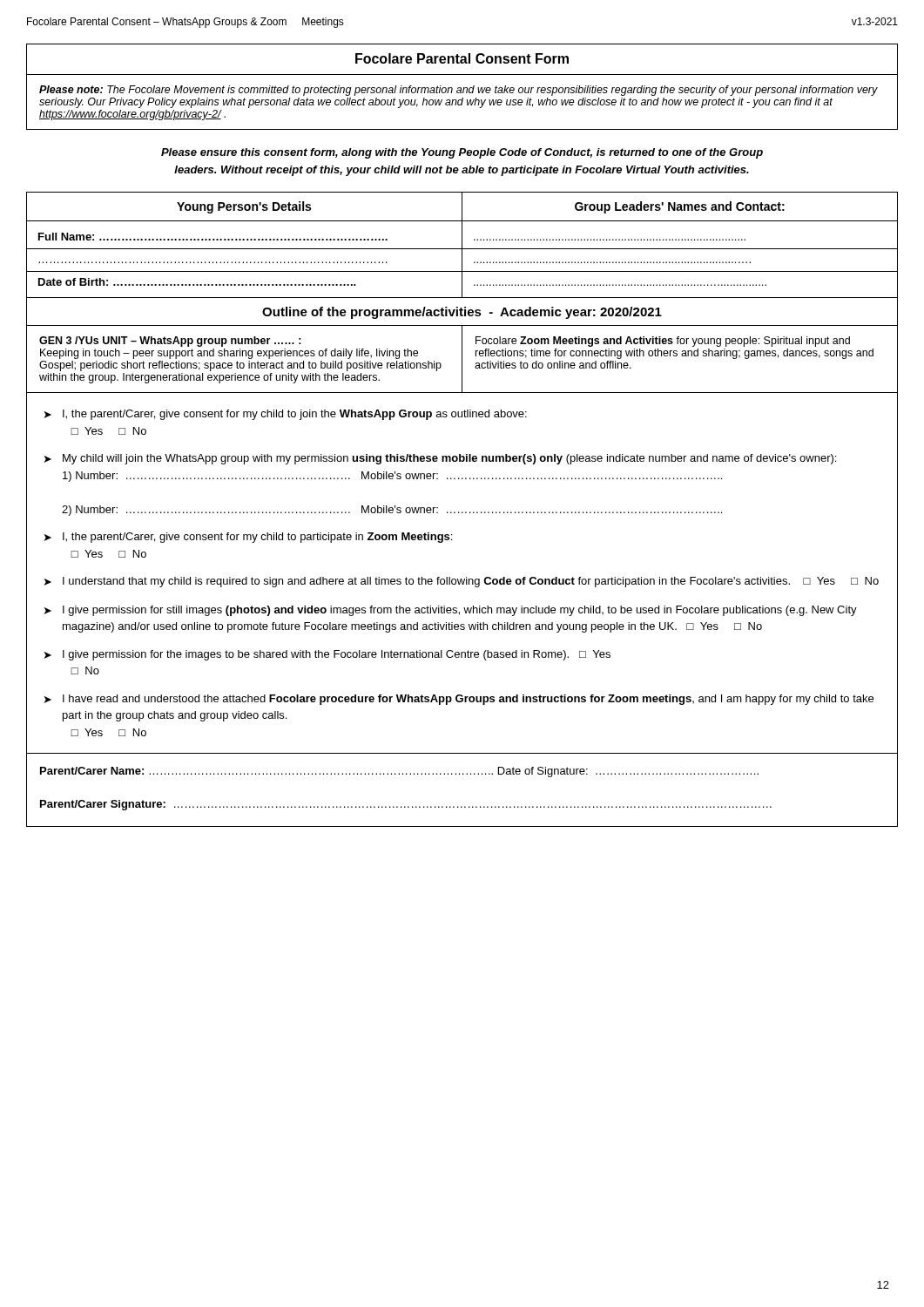This screenshot has width=924, height=1307.
Task: Find the block on this page that starts "➤ I understand that"
Action: [462, 581]
